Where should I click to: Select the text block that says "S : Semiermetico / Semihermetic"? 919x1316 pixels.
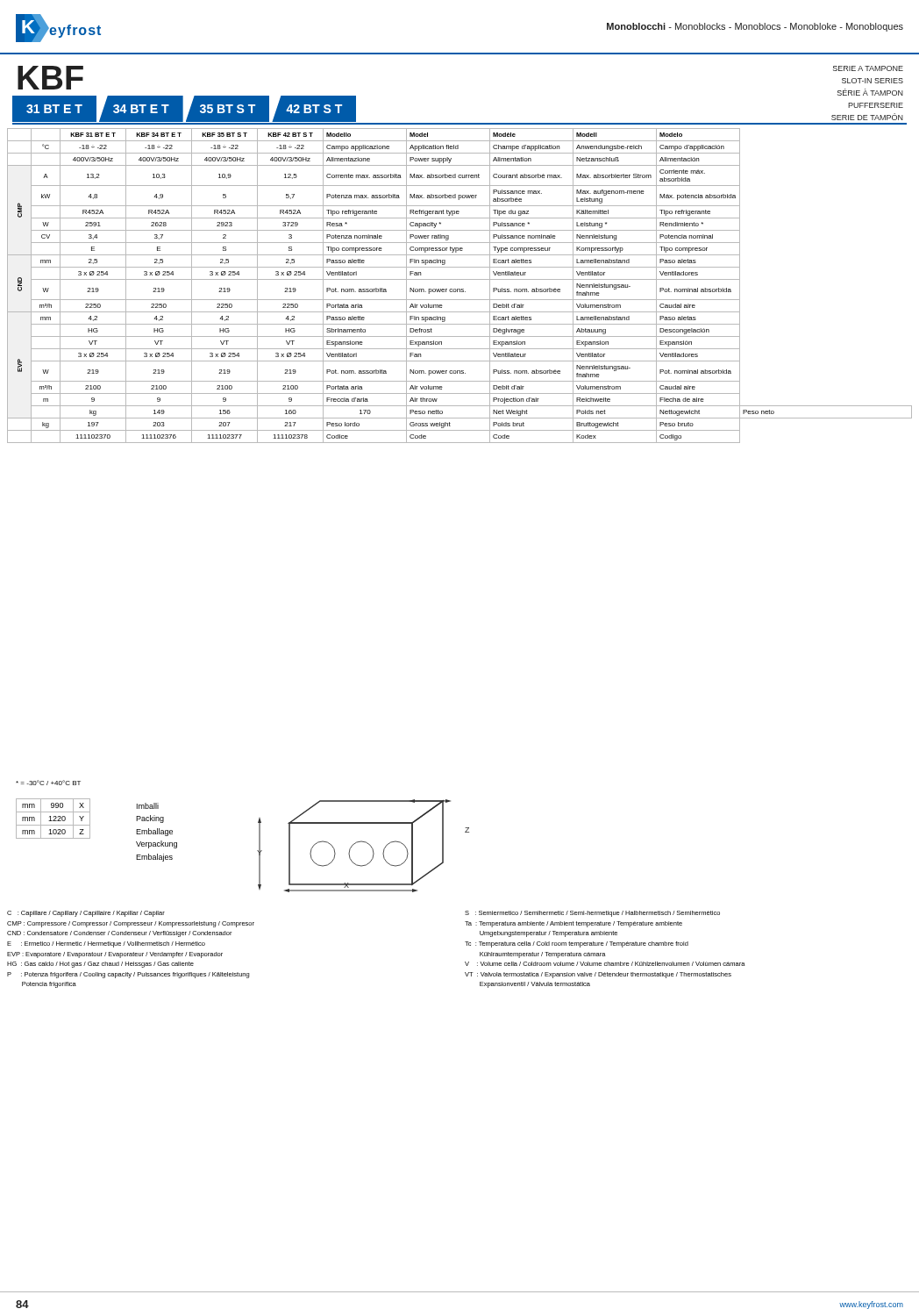[x=605, y=949]
